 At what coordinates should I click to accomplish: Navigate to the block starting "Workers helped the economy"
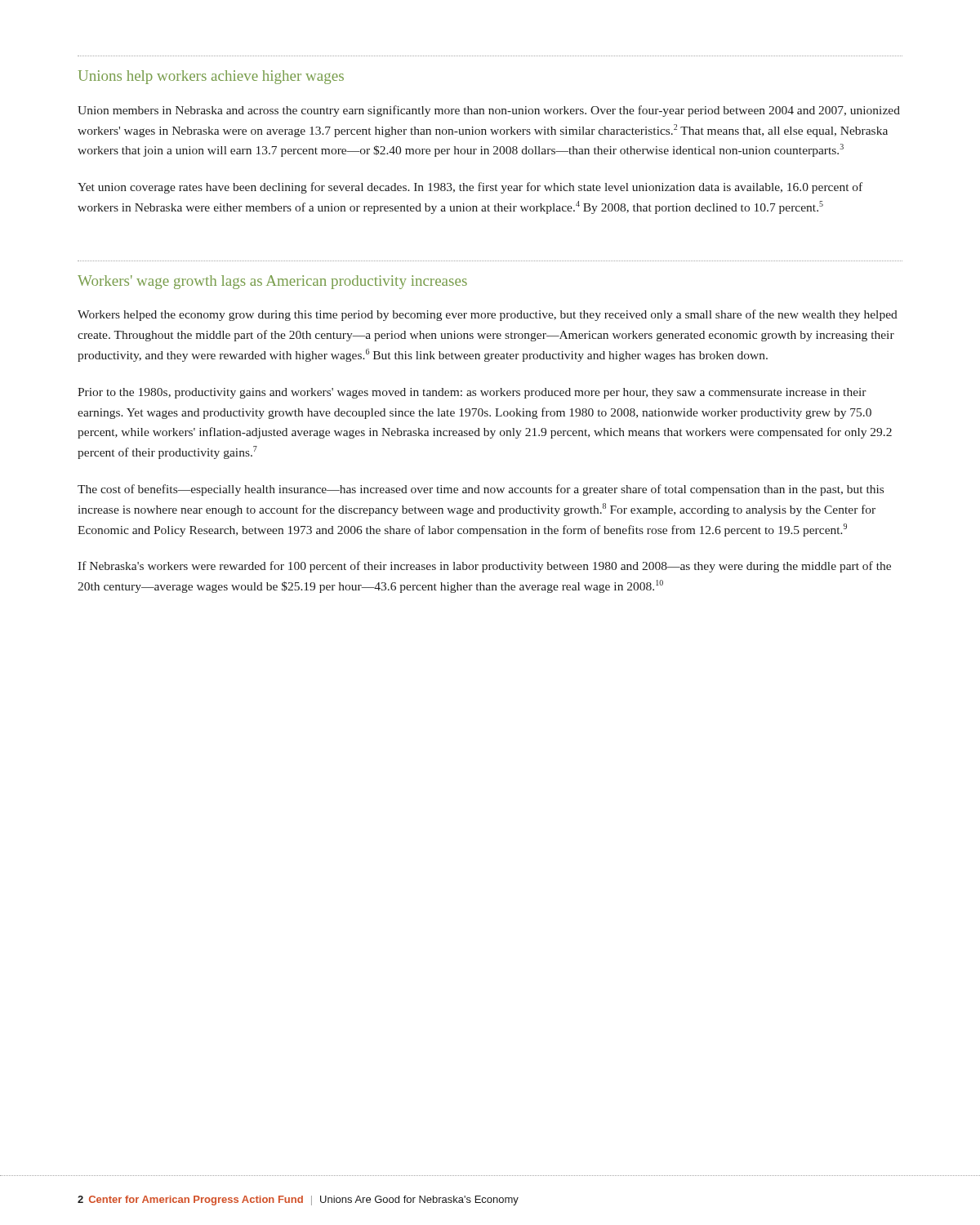490,335
